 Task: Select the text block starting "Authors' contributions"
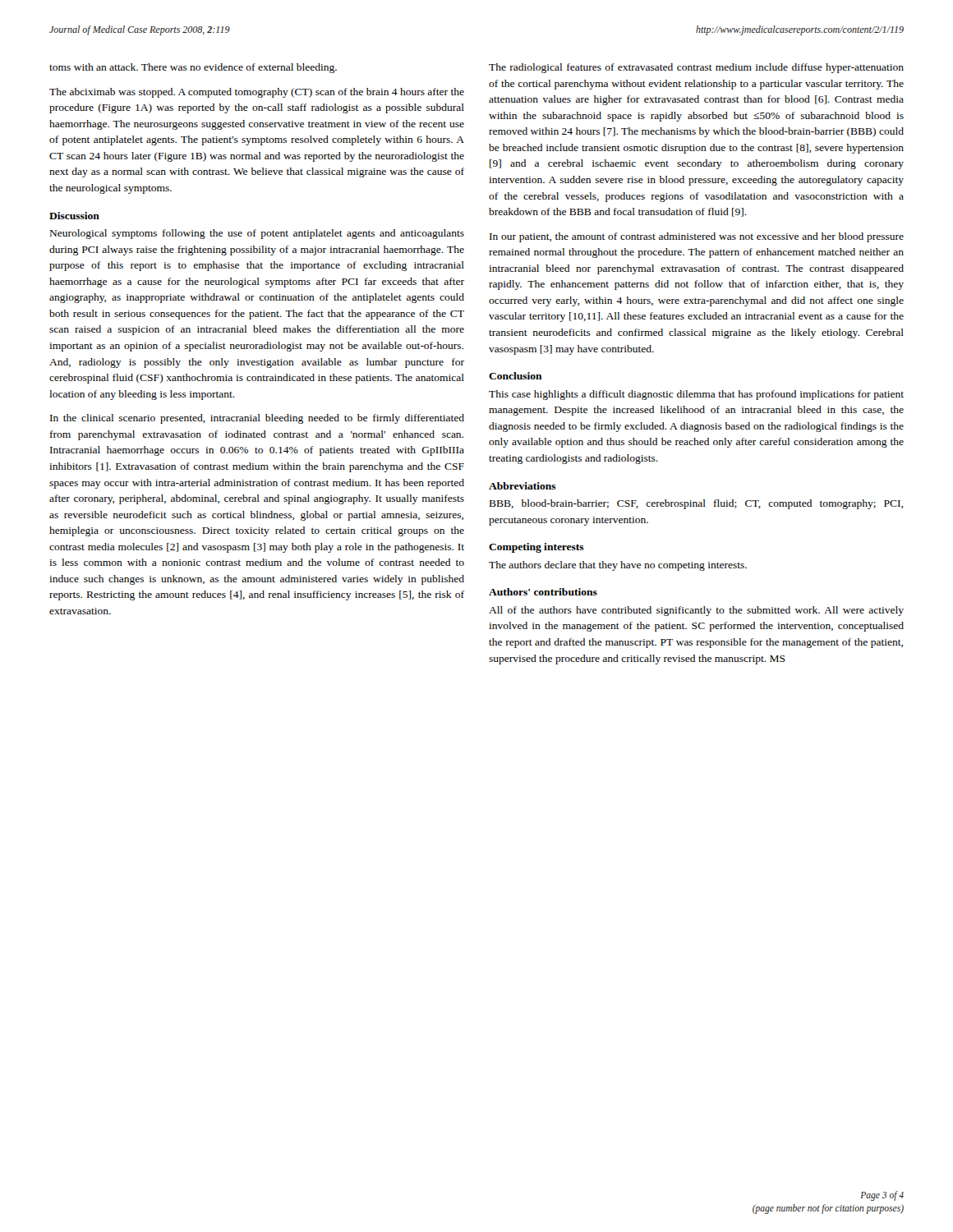coord(543,592)
